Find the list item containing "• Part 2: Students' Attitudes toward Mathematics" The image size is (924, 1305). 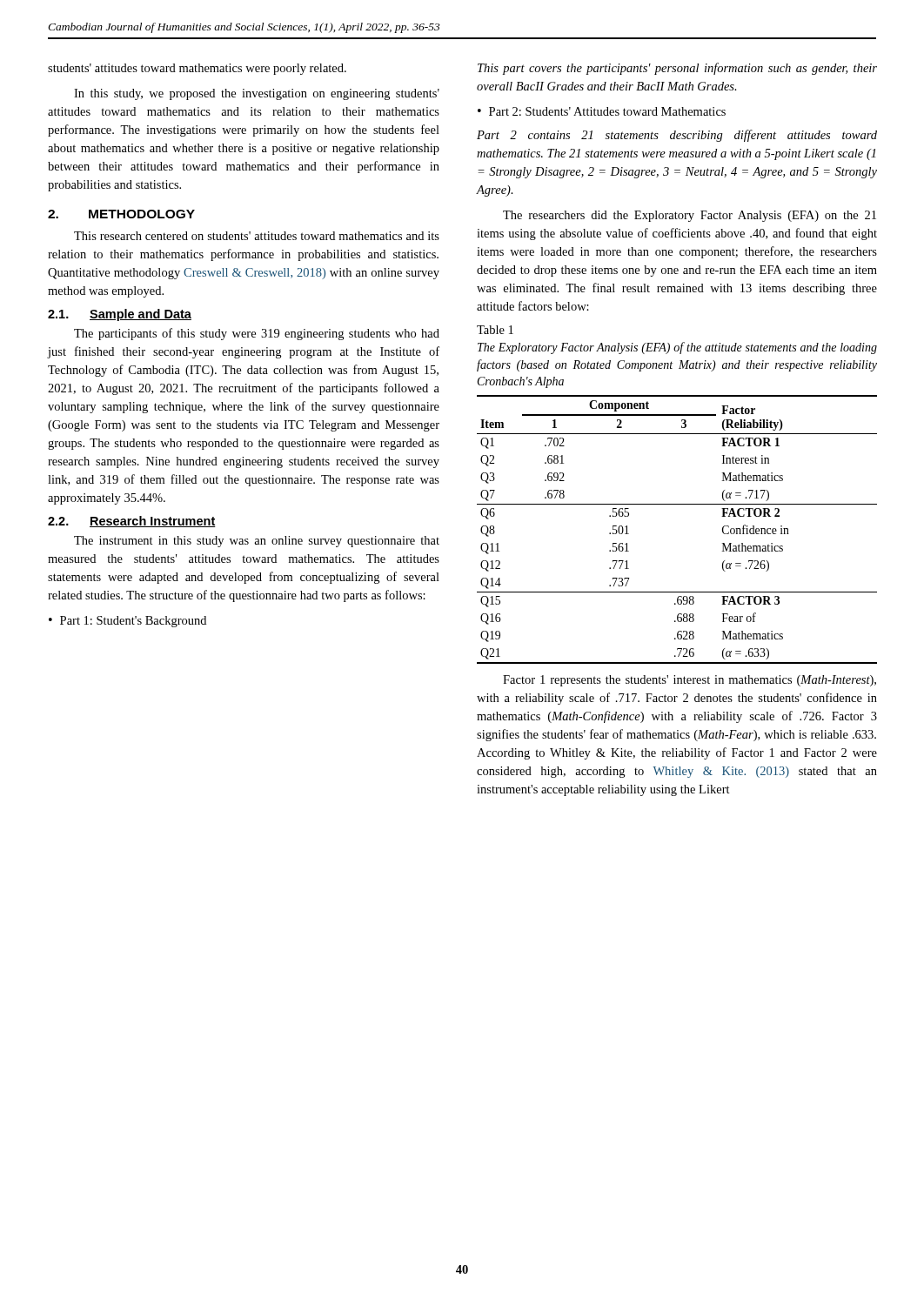tap(601, 112)
